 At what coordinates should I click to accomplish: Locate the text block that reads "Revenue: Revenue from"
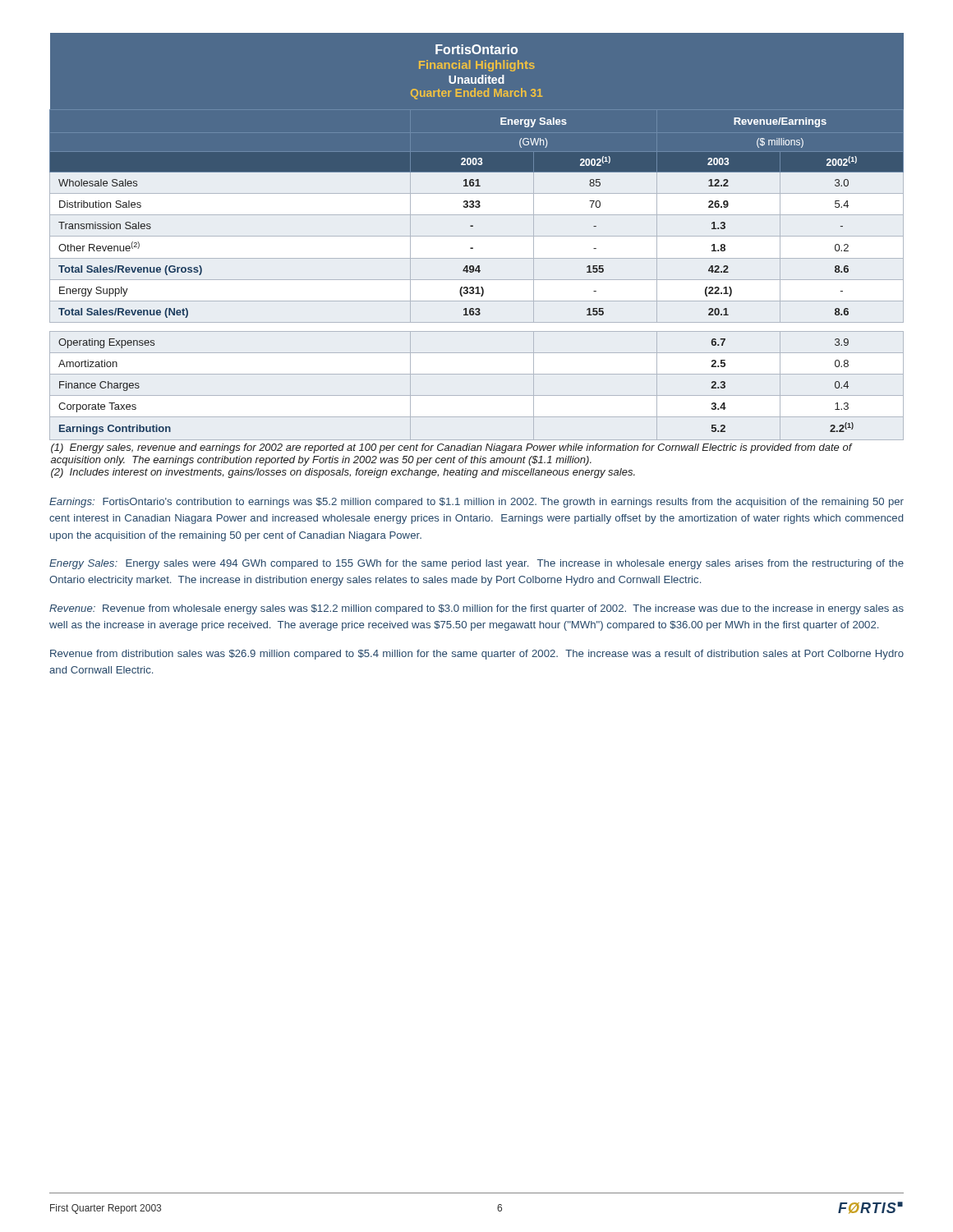pos(476,617)
